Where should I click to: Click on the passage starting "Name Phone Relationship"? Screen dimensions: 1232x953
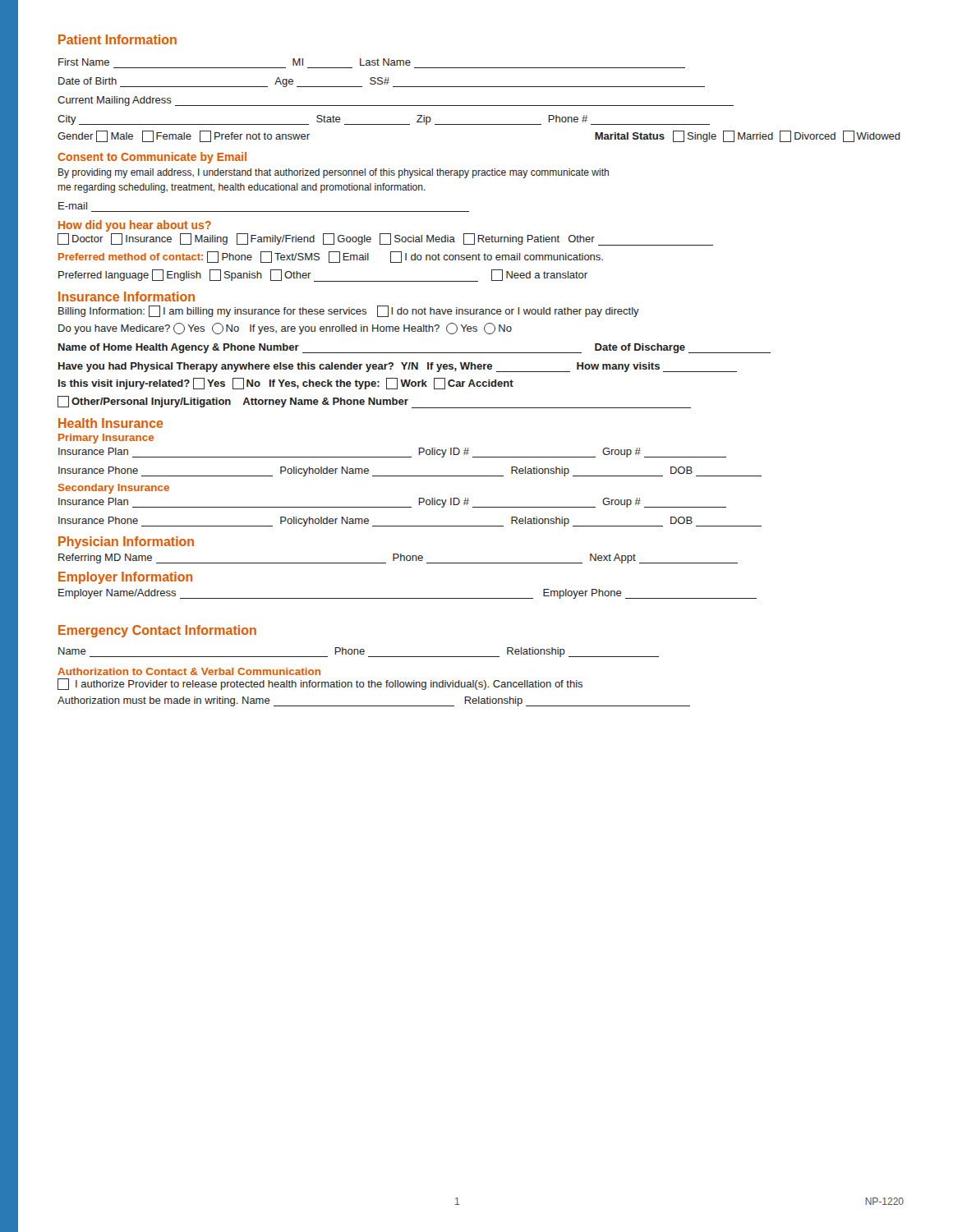(481, 650)
